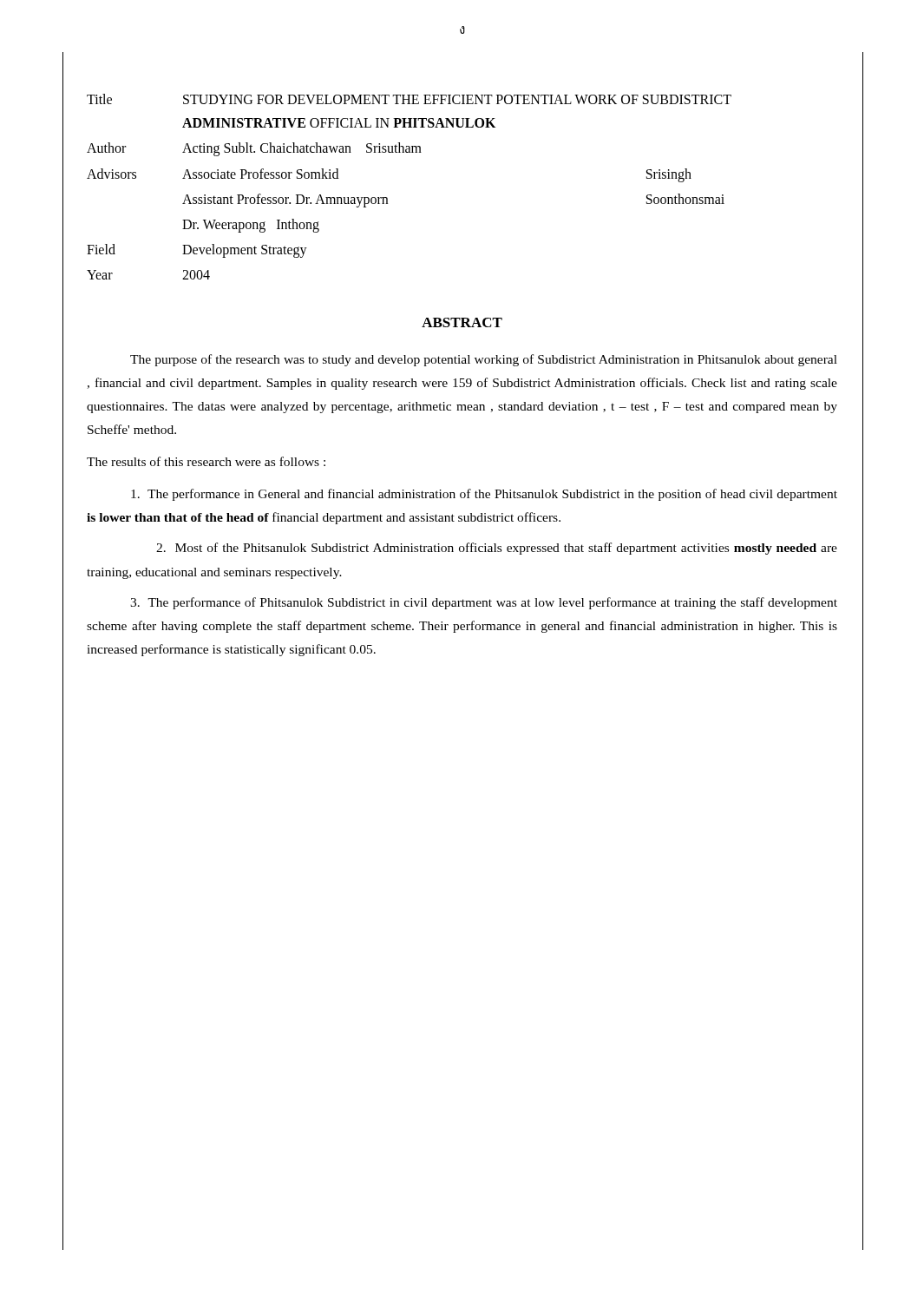
Task: Select the block starting "The performance in General and"
Action: [462, 505]
